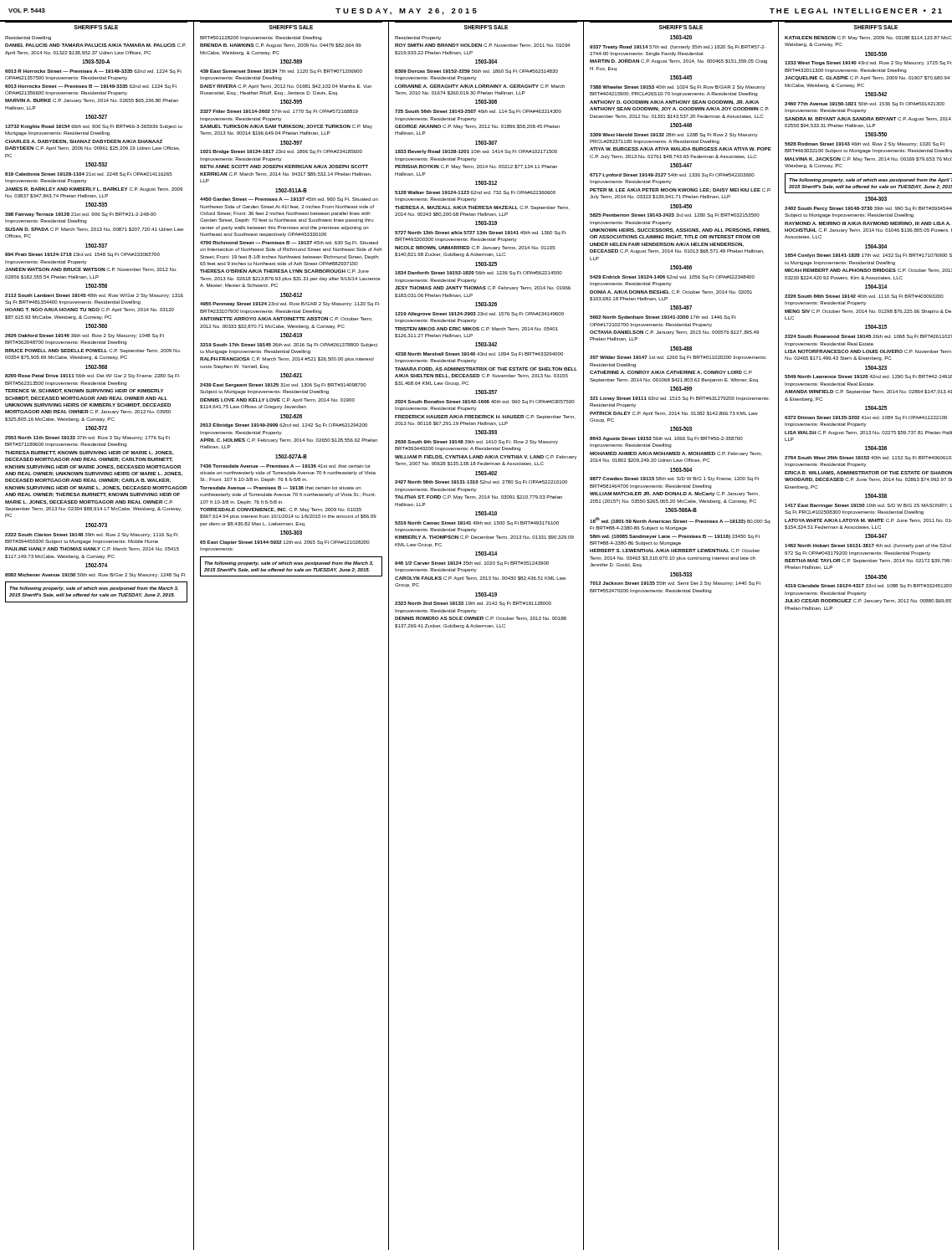Point to the text starting "9877 Cowden Street 19115 58th"
The width and height of the screenshot is (952, 1255).
681,490
